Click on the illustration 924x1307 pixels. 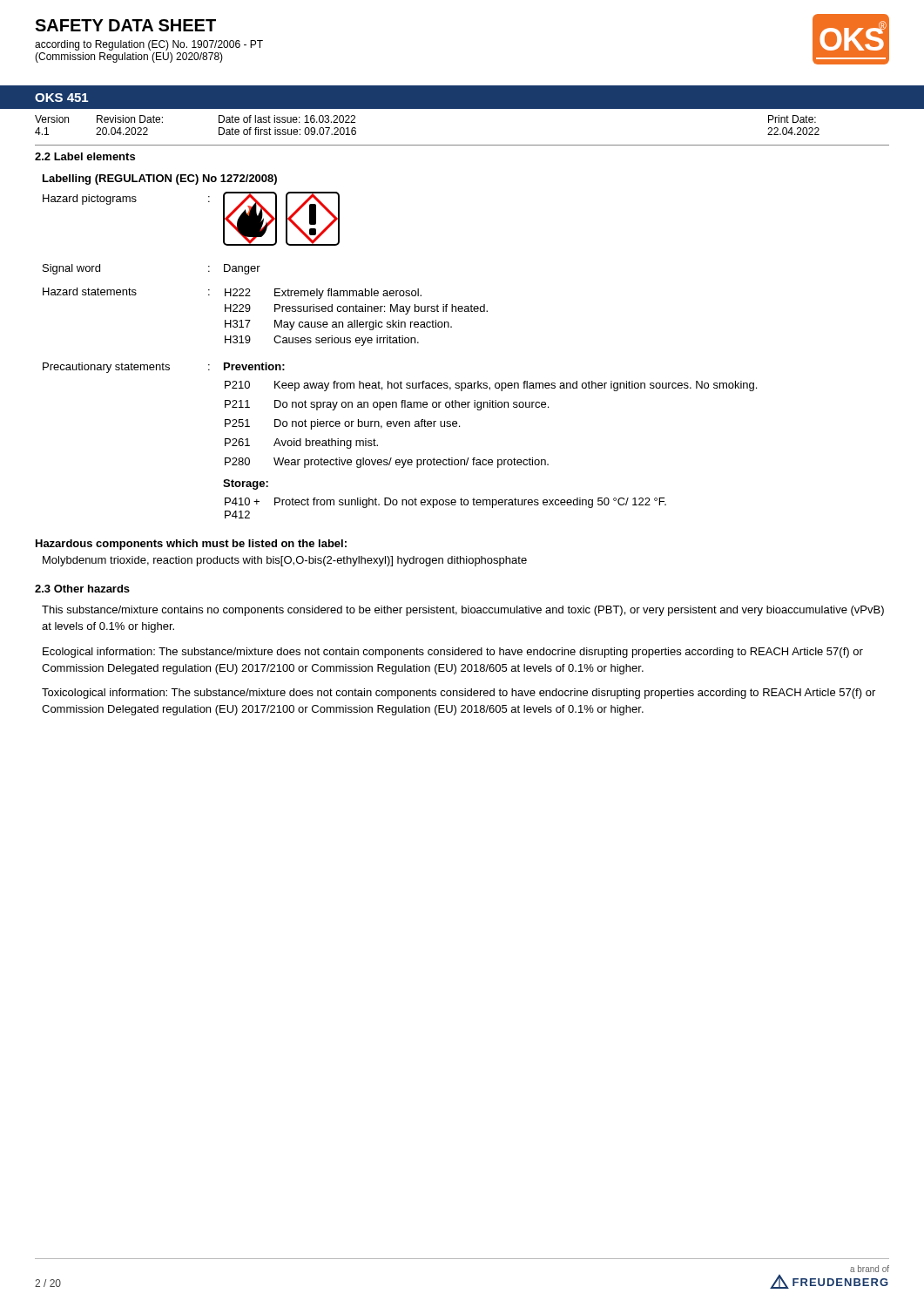tap(281, 220)
